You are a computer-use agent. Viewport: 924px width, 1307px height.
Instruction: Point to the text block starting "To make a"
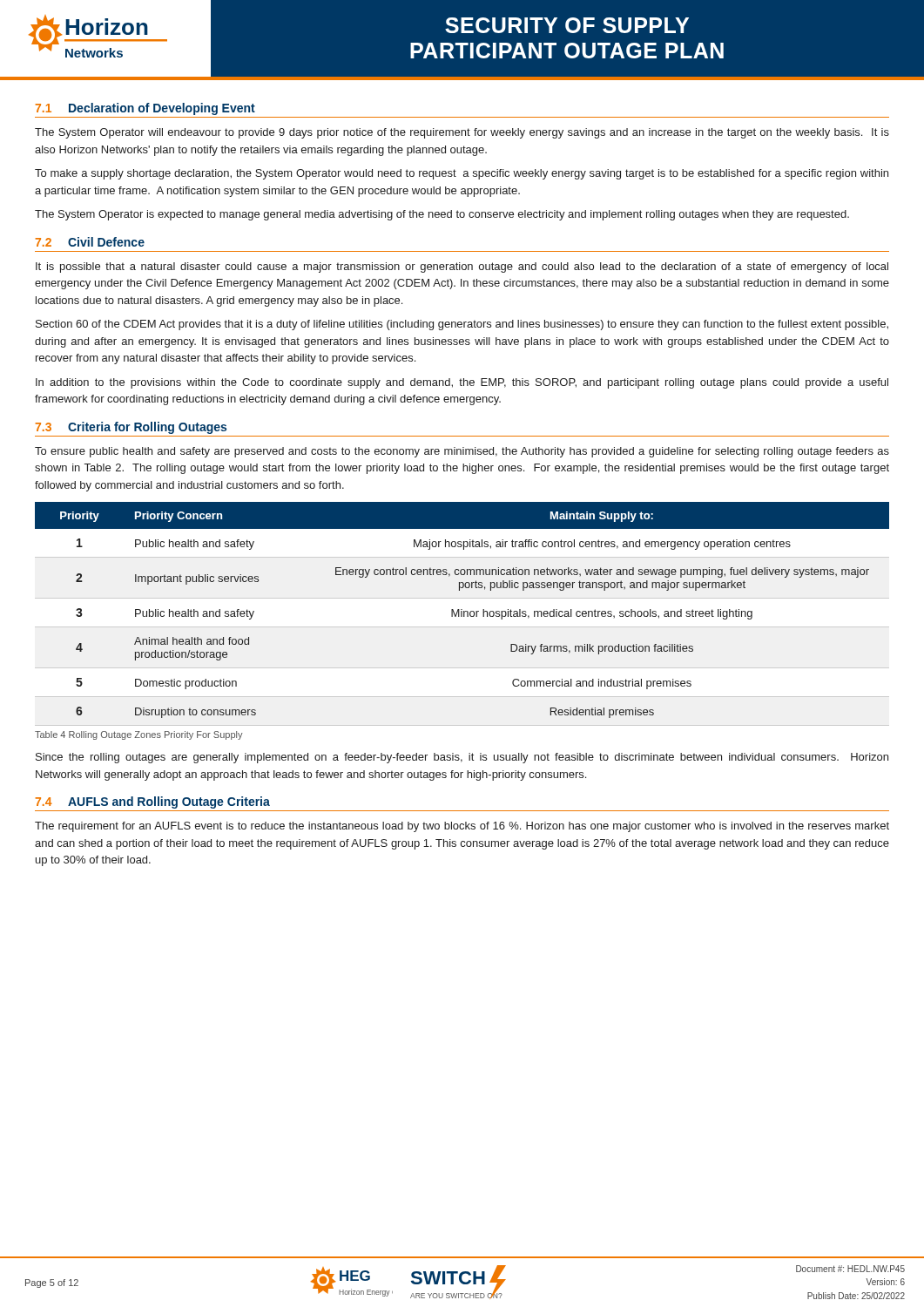click(x=462, y=181)
